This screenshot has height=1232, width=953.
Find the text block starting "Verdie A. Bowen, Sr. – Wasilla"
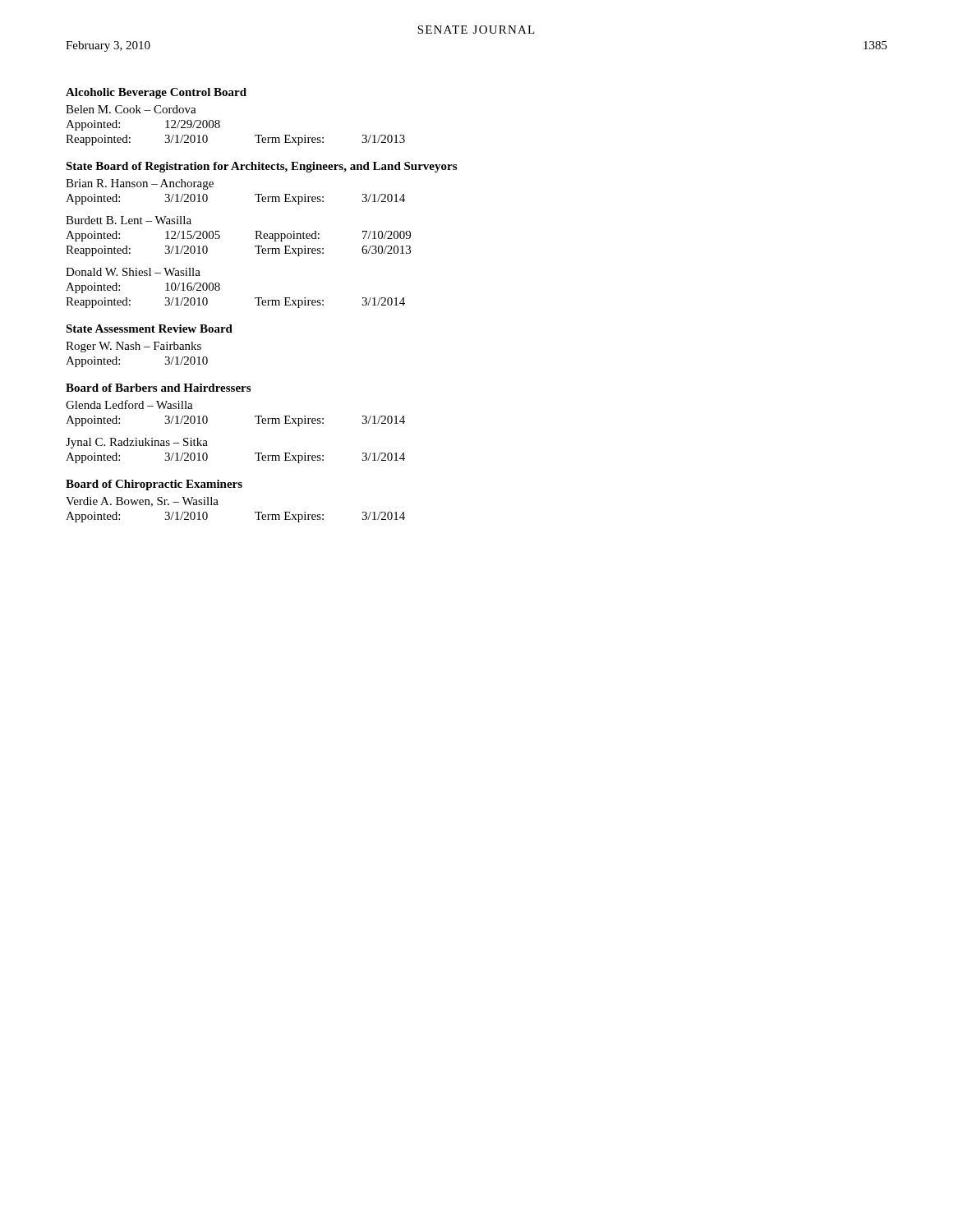[142, 501]
